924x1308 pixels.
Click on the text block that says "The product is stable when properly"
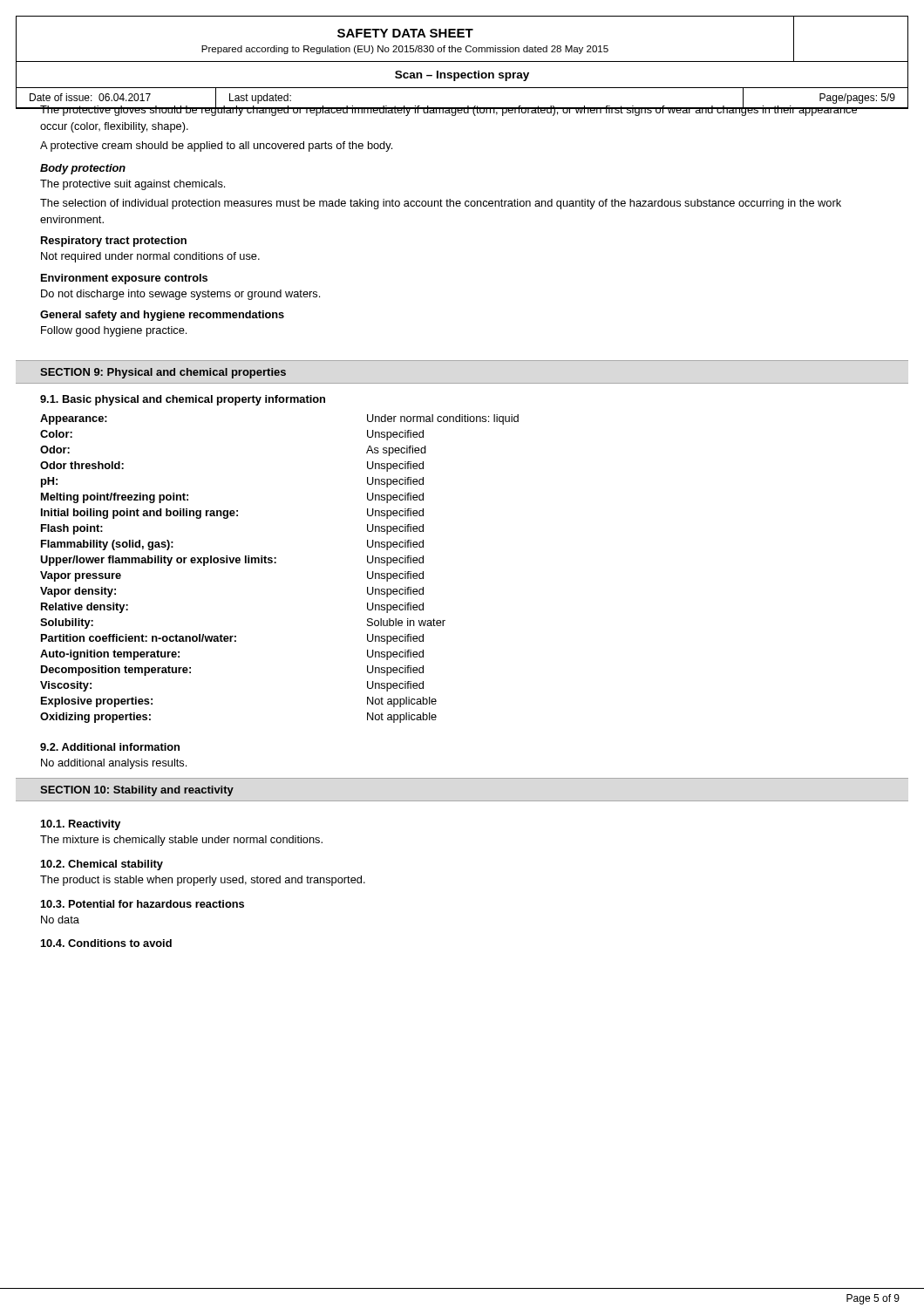[203, 879]
